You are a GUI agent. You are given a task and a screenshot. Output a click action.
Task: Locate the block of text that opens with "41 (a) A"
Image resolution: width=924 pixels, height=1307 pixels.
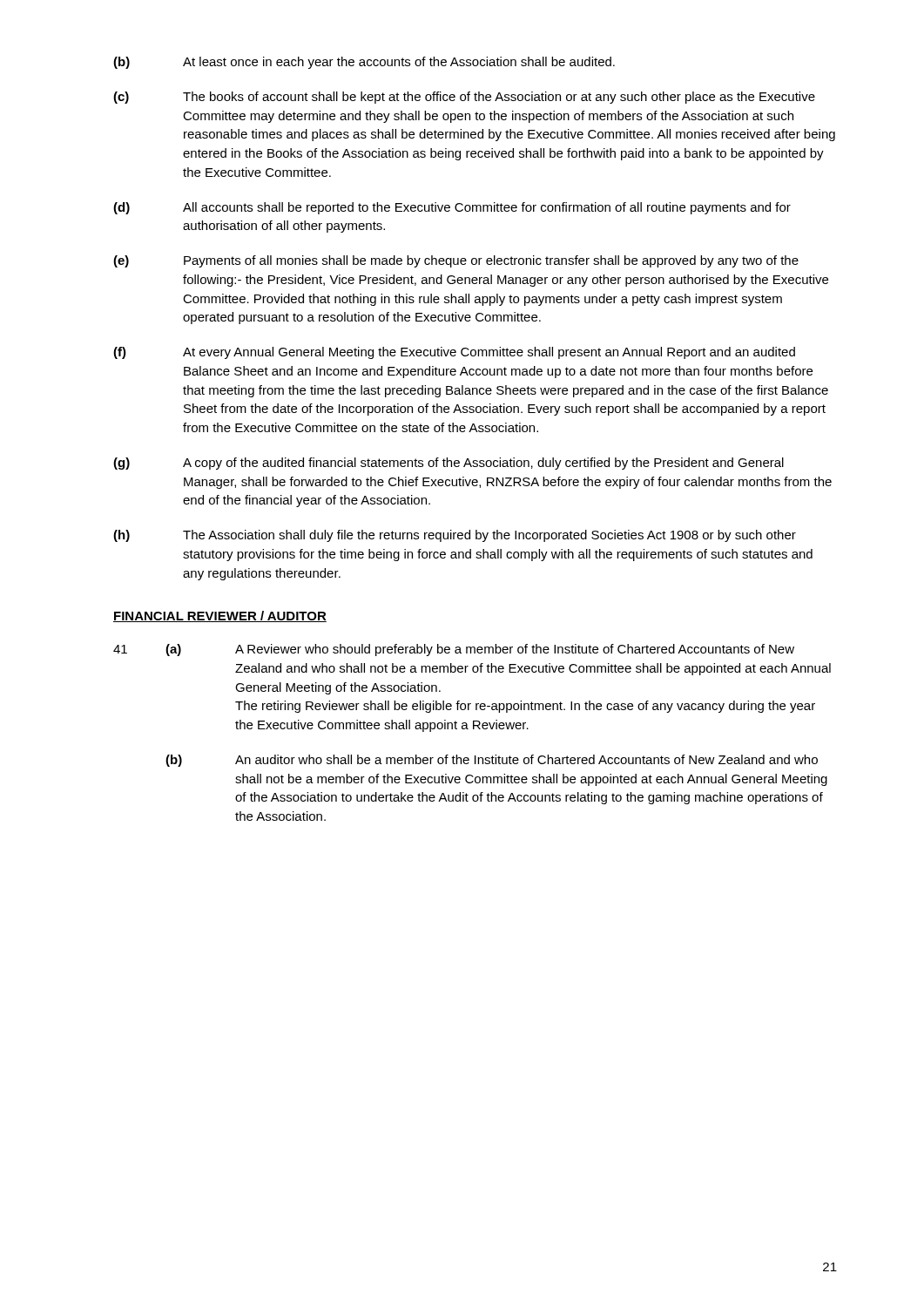click(454, 650)
